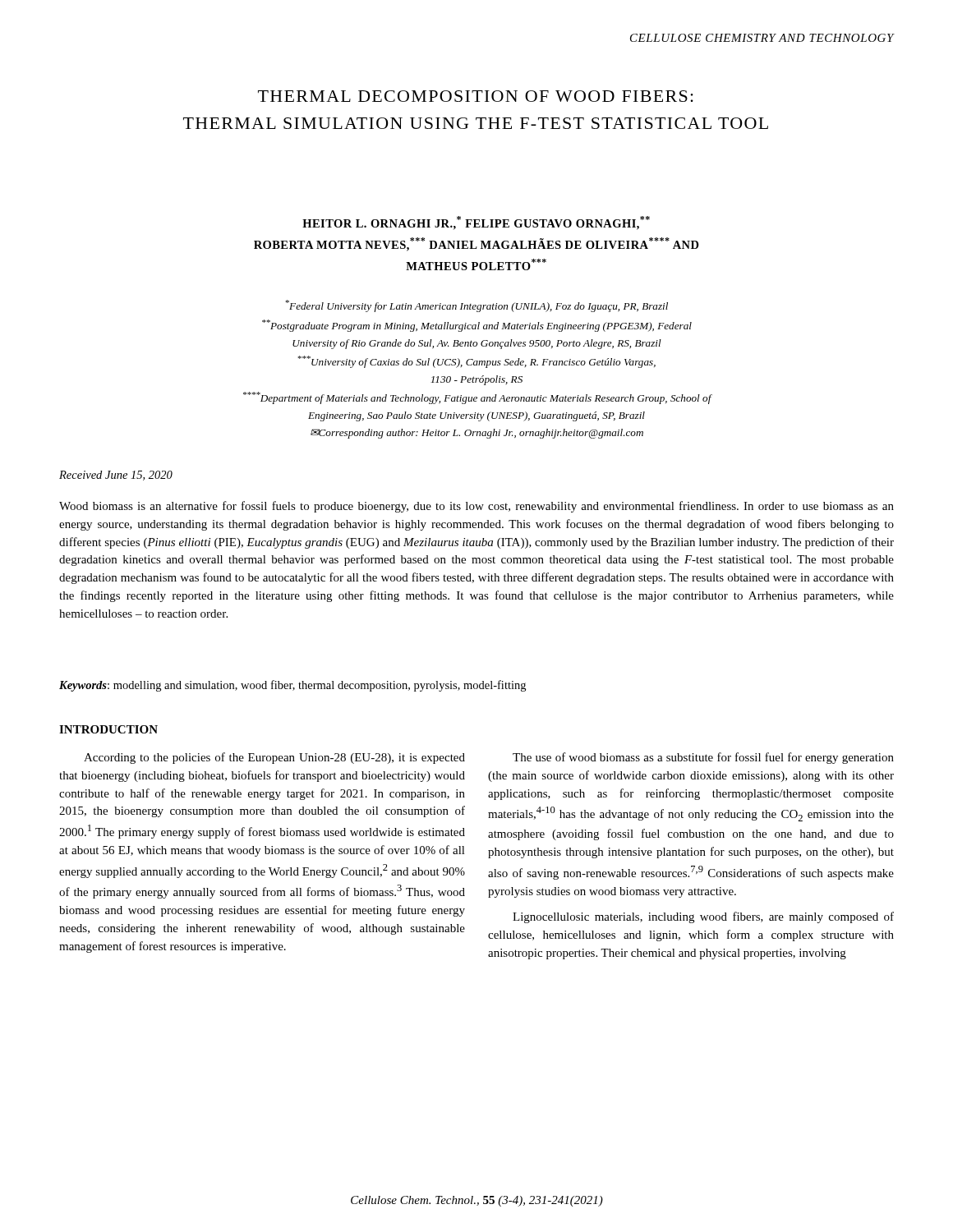
Task: Locate a section header
Action: pyautogui.click(x=108, y=729)
